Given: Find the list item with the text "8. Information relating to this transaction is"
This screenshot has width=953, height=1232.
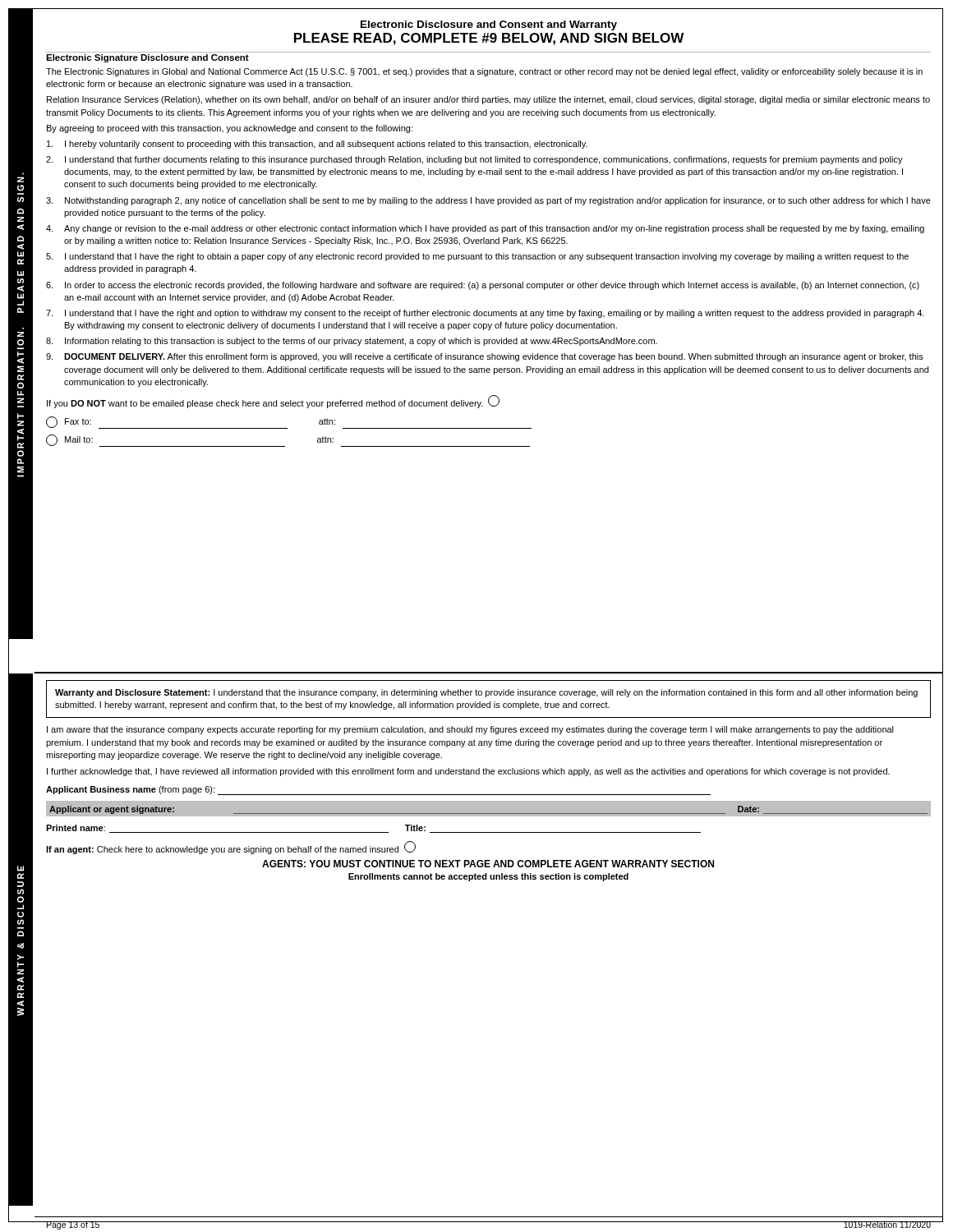Looking at the screenshot, I should point(488,342).
